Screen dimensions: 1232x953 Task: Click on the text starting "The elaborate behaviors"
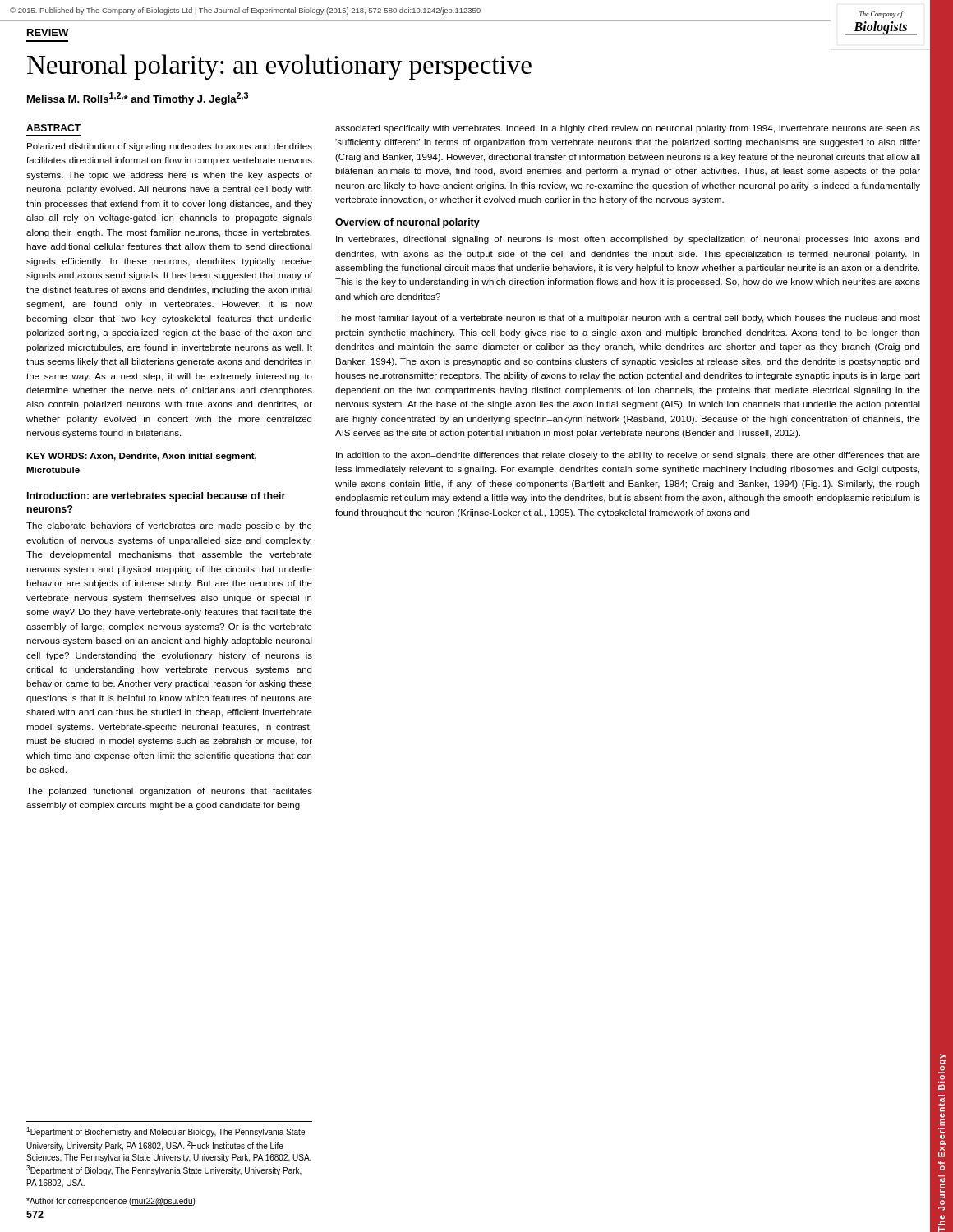tap(169, 648)
